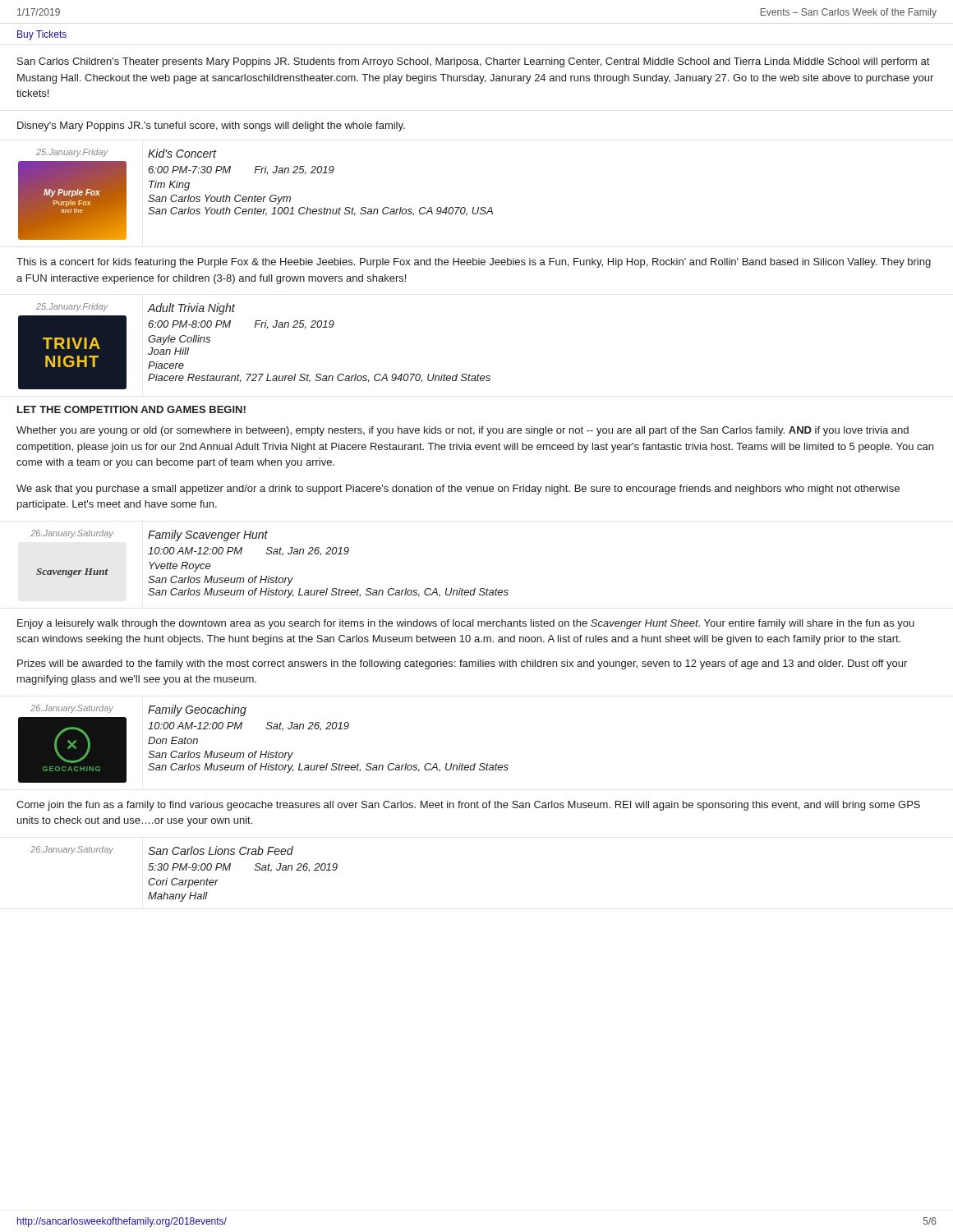Navigate to the text starting "Buy Tickets"

[42, 34]
